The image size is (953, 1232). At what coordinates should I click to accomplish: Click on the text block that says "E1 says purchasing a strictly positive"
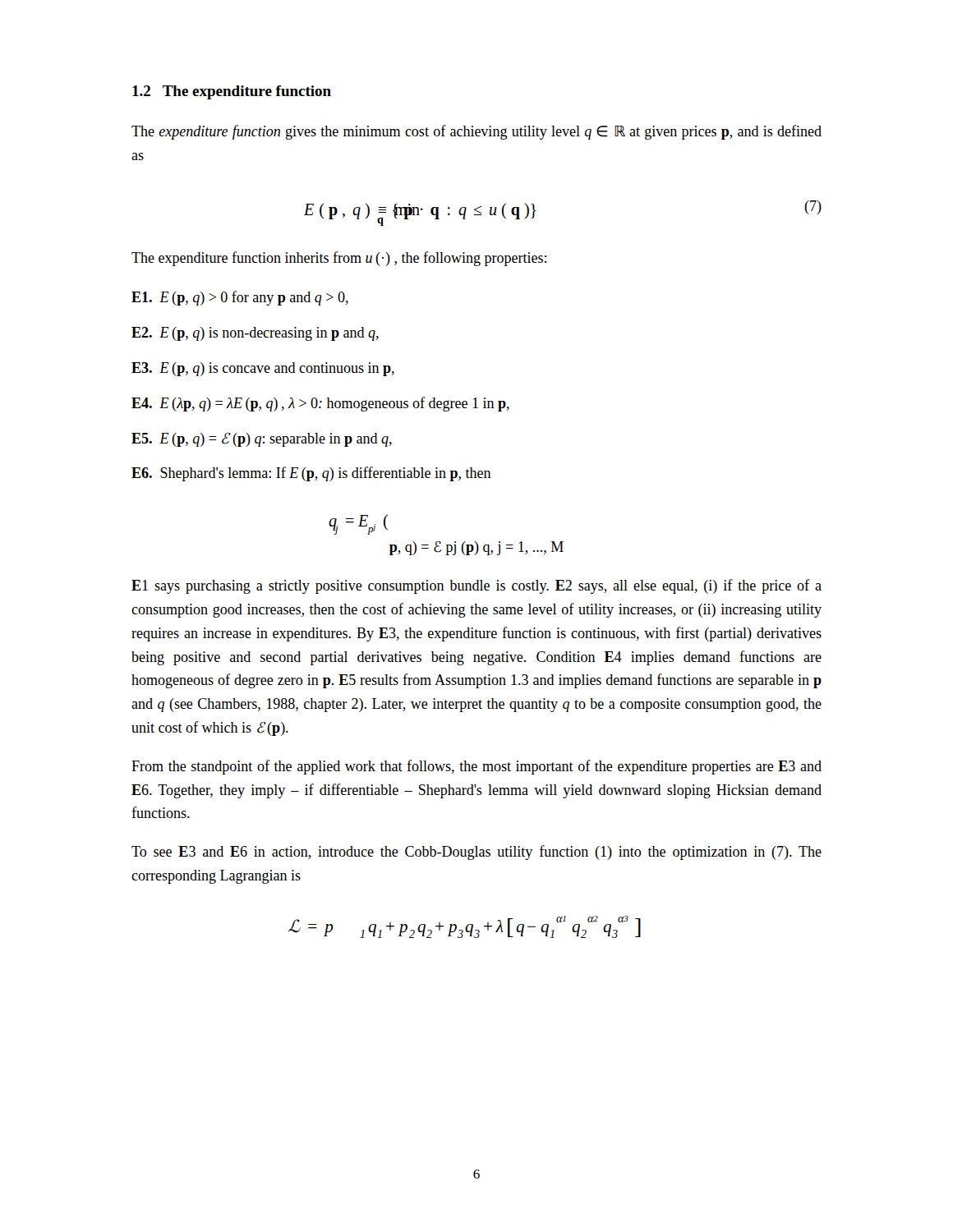476,657
